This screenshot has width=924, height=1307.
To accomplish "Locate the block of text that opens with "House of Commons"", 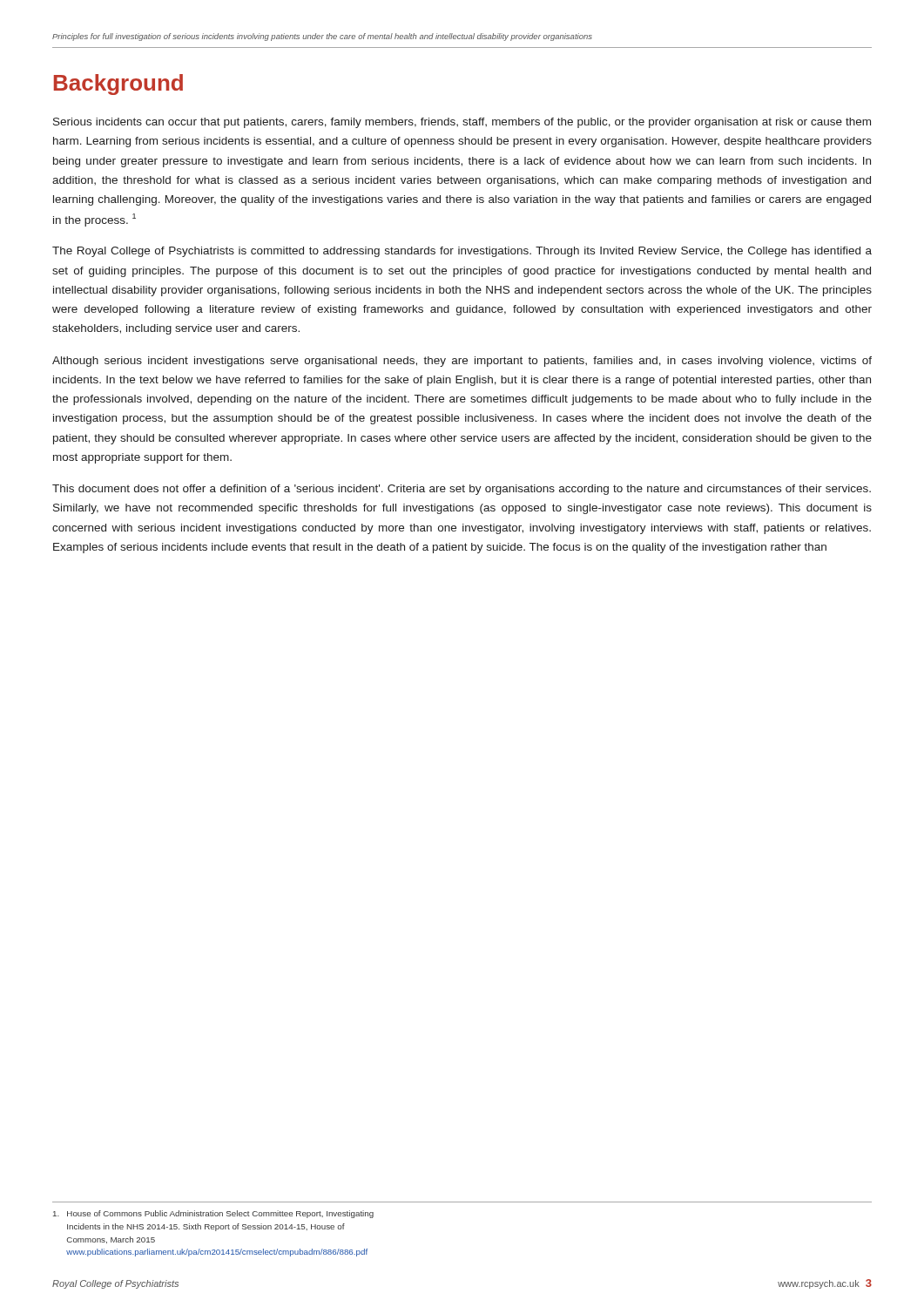I will click(213, 1233).
